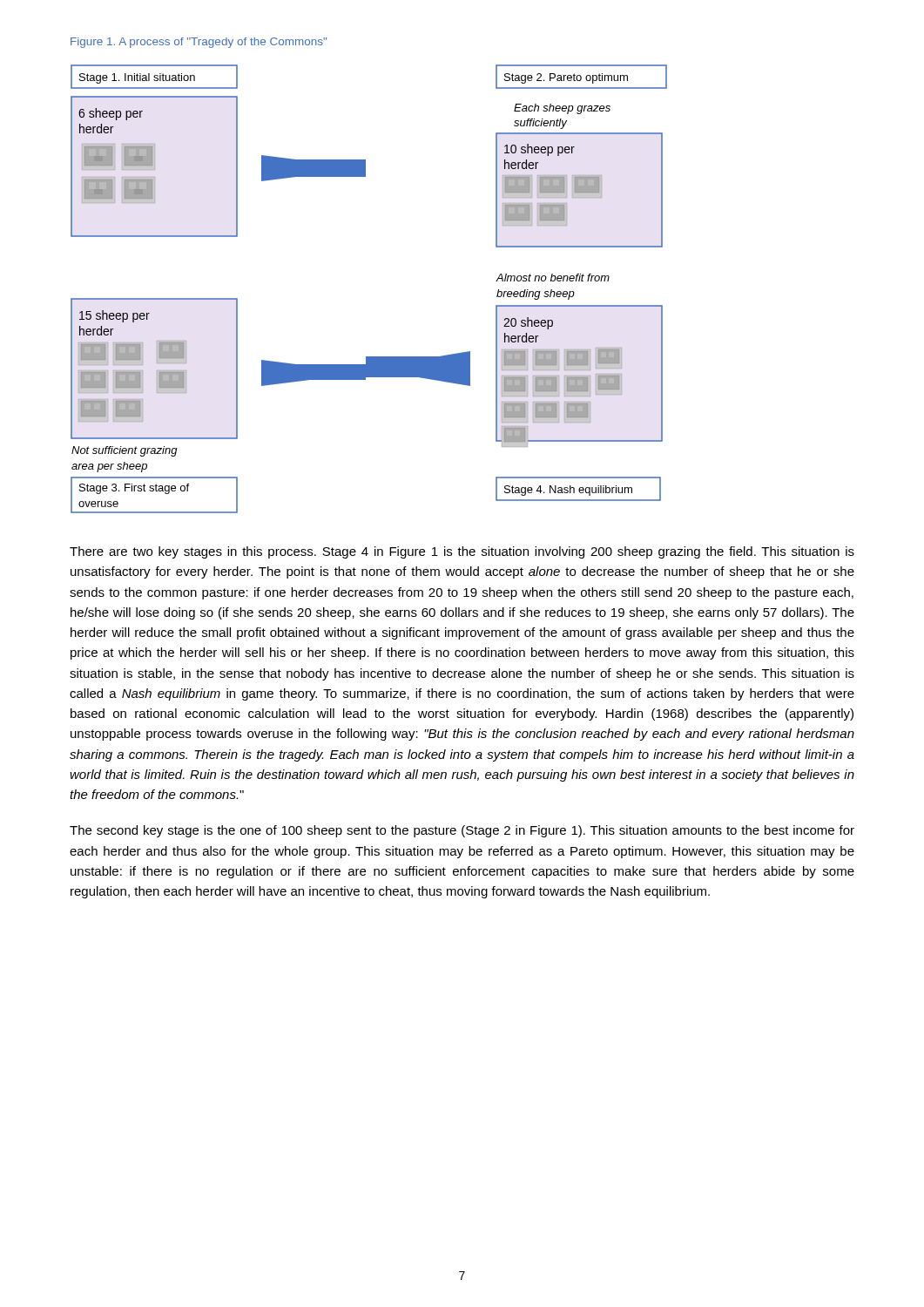Navigate to the element starting "Figure 1. A process of "Tragedy of the"
Screen dimensions: 1307x924
pos(198,41)
